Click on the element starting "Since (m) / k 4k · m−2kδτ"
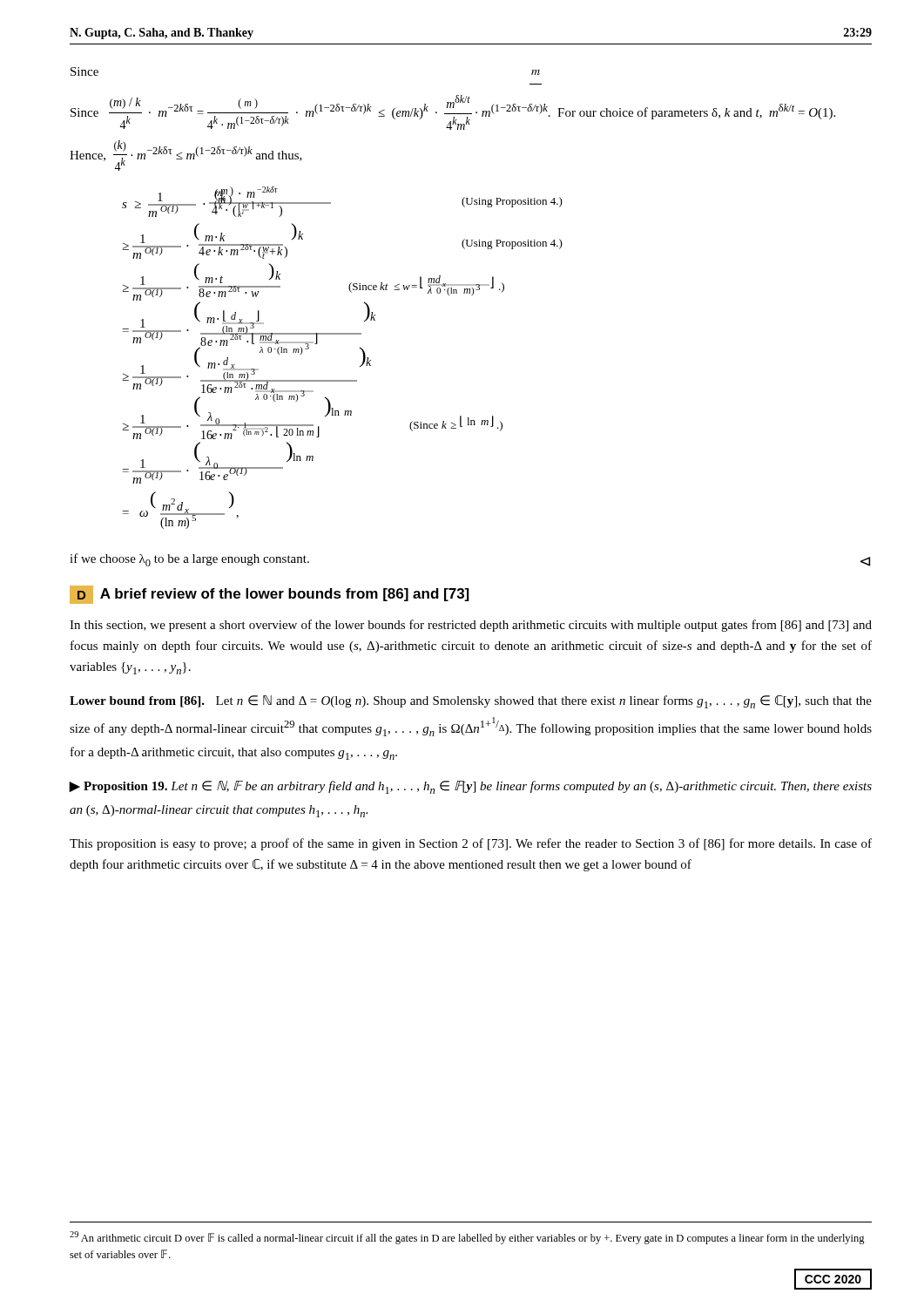The width and height of the screenshot is (924, 1307). point(453,134)
